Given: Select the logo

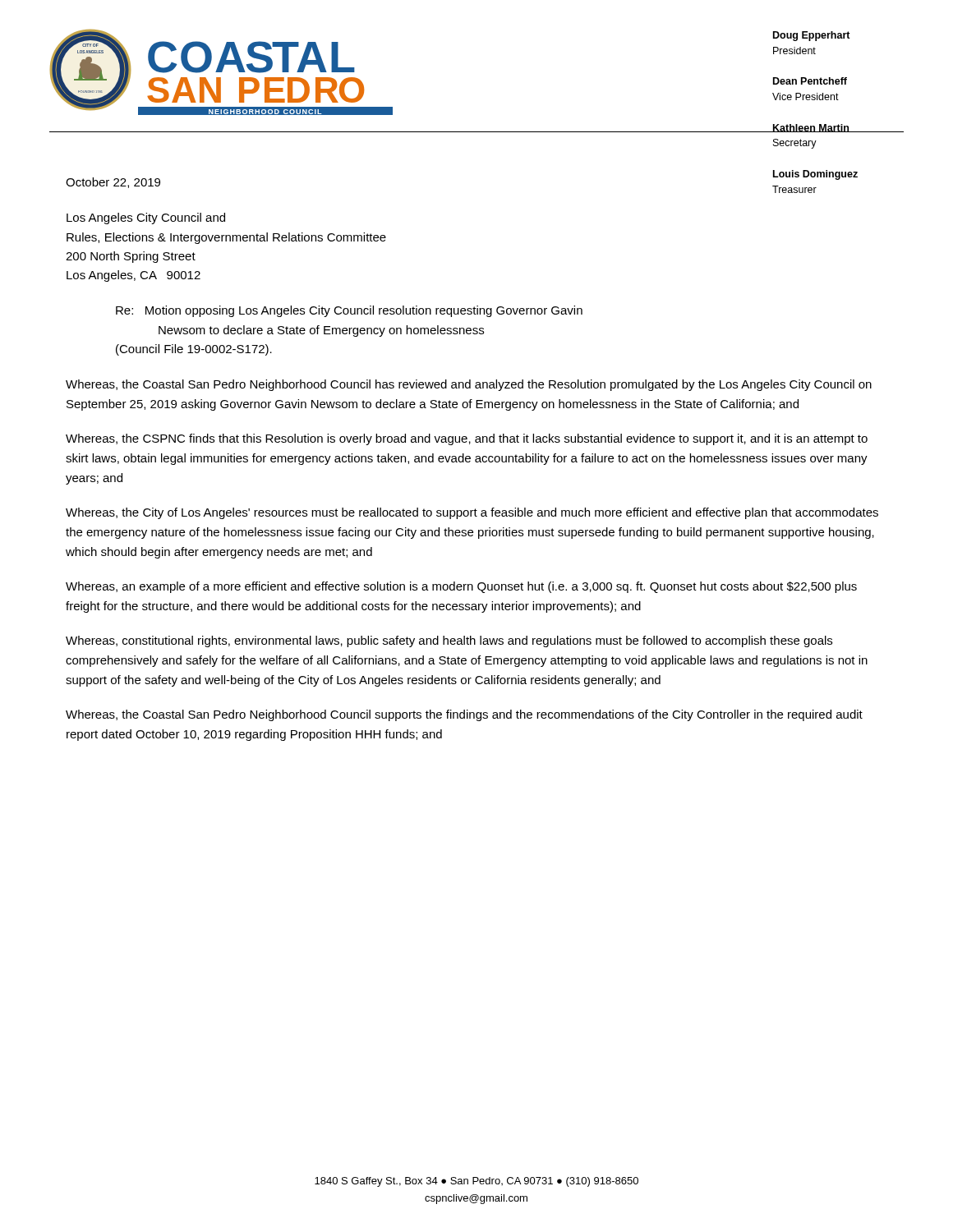Looking at the screenshot, I should [233, 70].
